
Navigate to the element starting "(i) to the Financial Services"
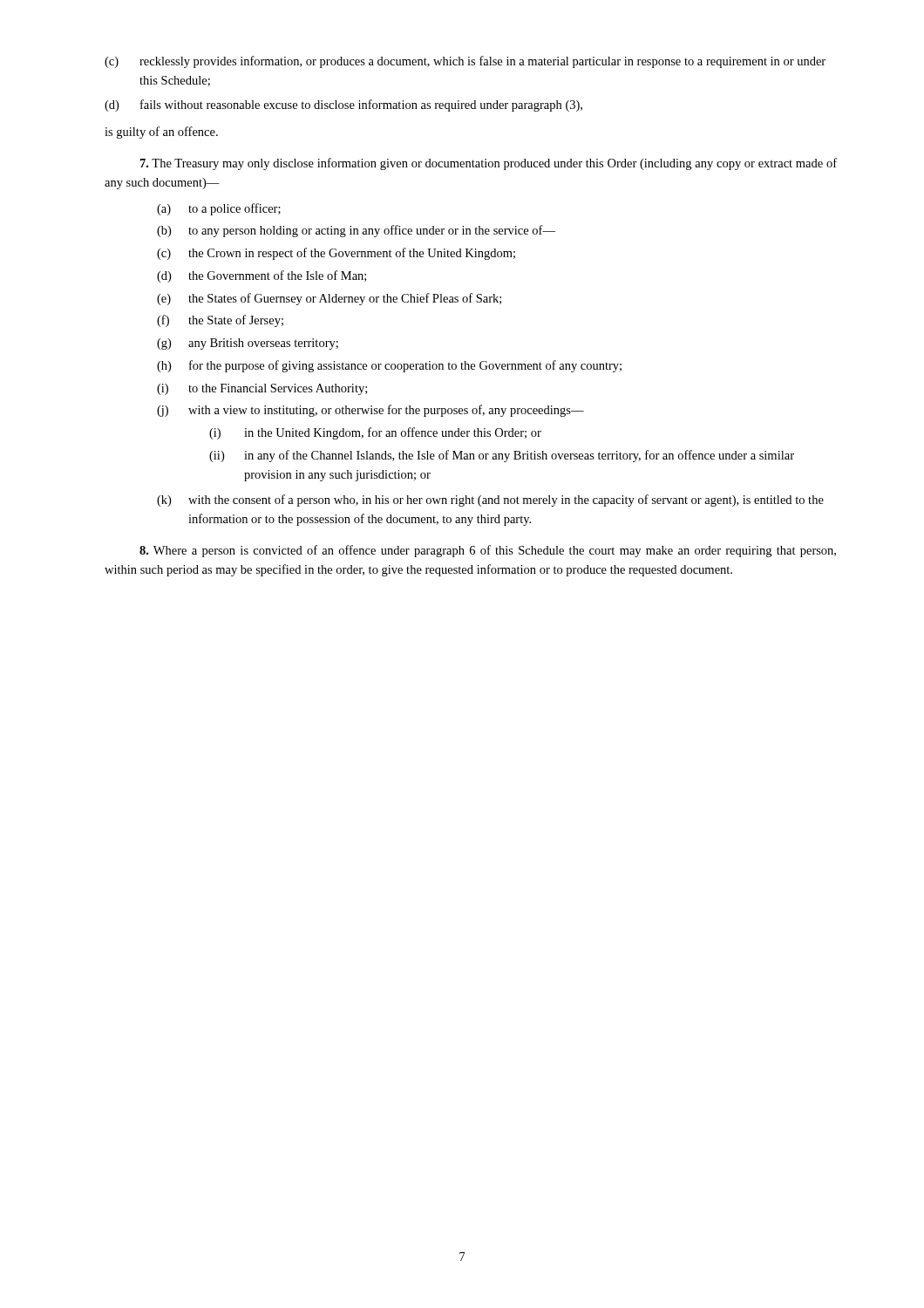point(262,389)
